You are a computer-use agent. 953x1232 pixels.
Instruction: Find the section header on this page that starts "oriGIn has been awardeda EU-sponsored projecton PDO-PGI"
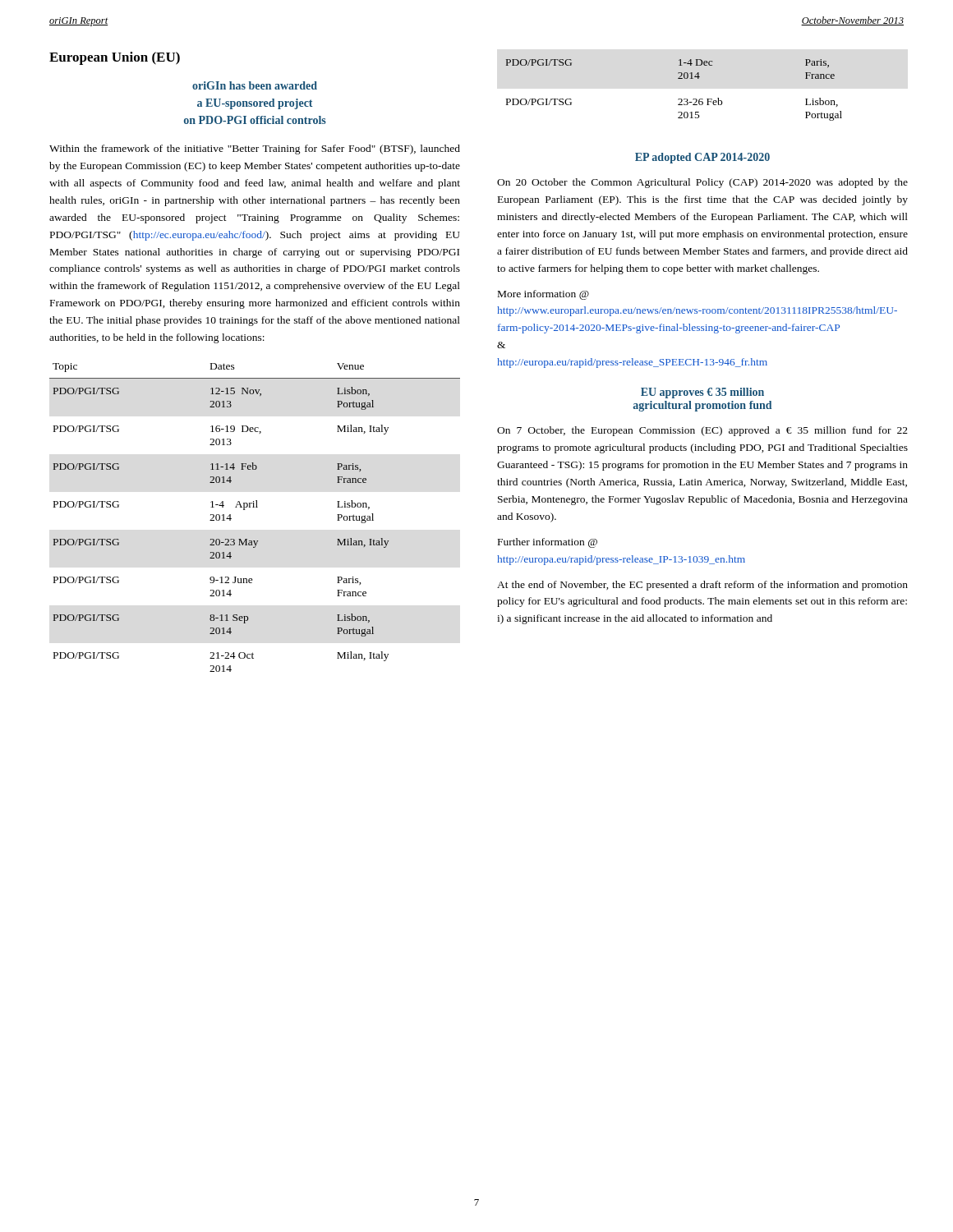point(255,103)
